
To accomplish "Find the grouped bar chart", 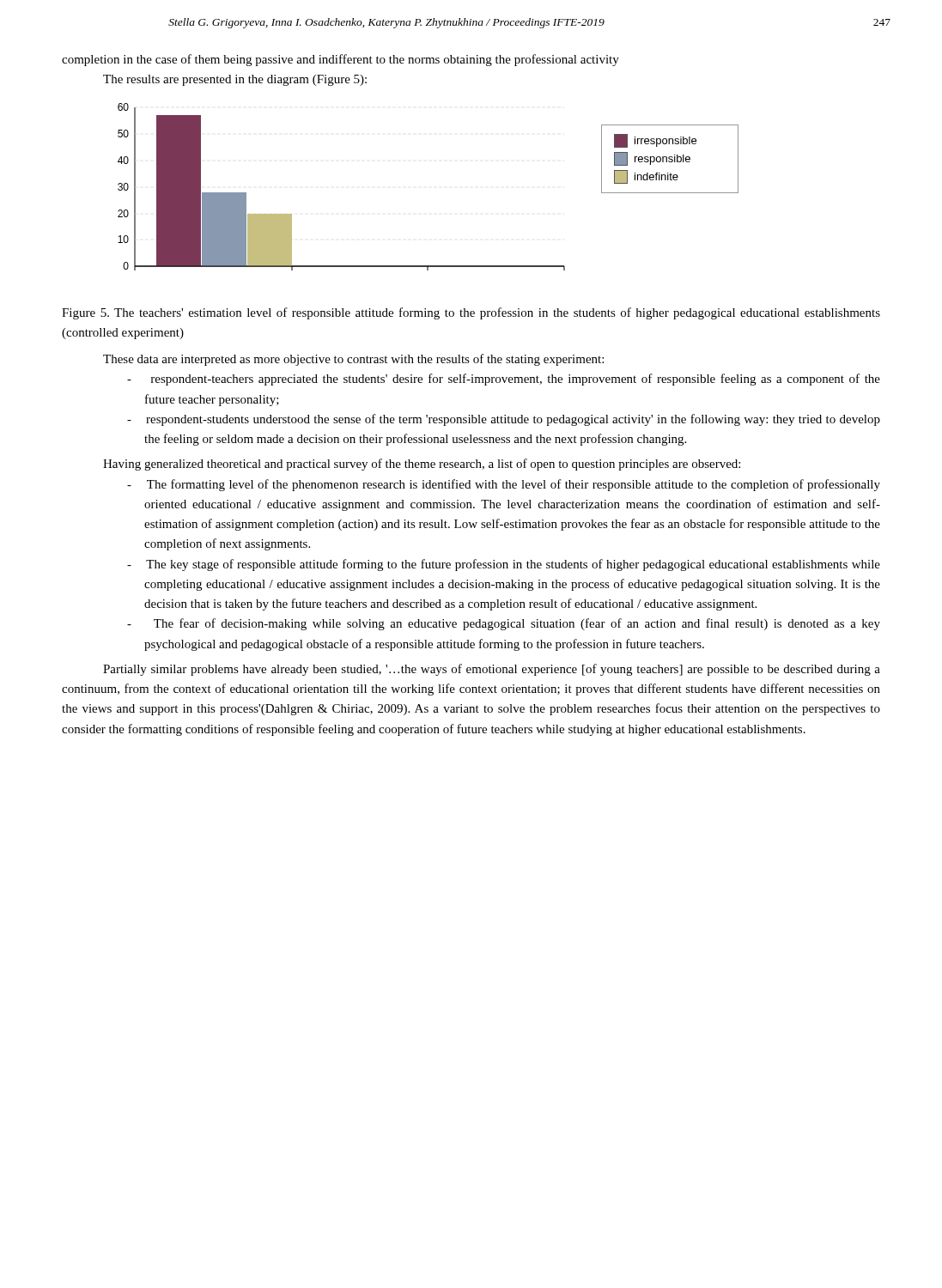I will [x=484, y=197].
